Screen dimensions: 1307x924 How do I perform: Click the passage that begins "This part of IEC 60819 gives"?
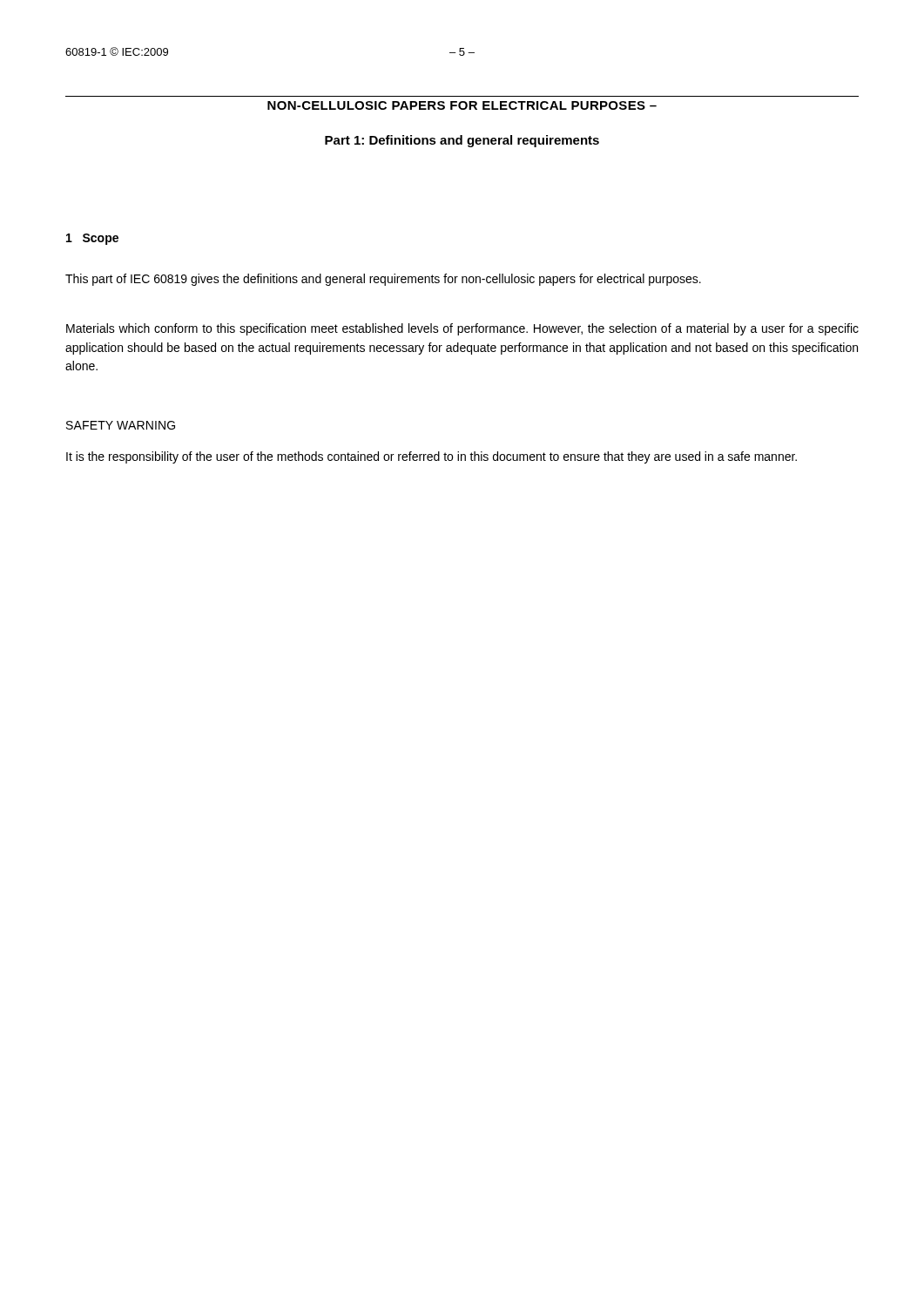pyautogui.click(x=384, y=279)
